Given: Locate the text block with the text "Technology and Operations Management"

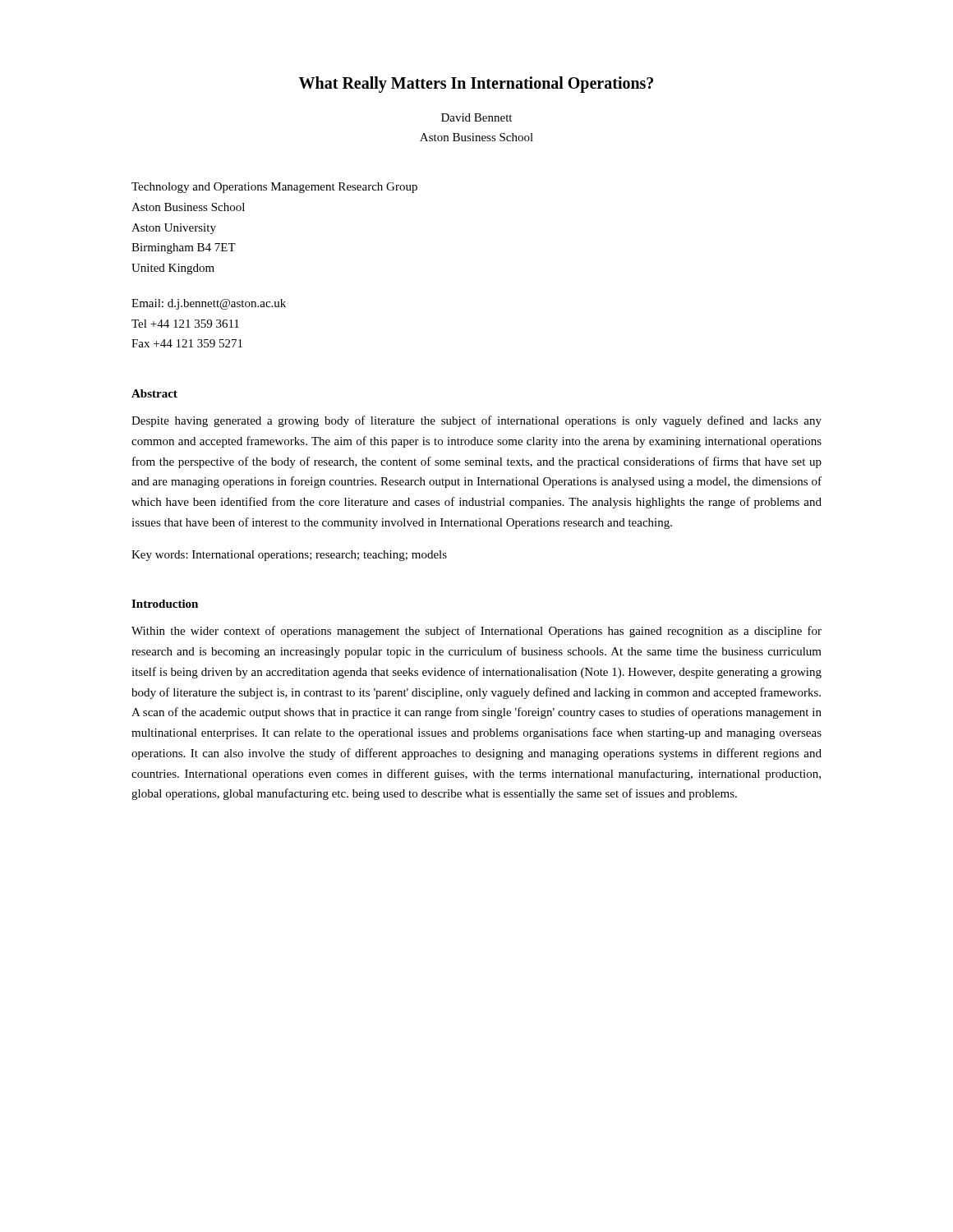Looking at the screenshot, I should 274,188.
